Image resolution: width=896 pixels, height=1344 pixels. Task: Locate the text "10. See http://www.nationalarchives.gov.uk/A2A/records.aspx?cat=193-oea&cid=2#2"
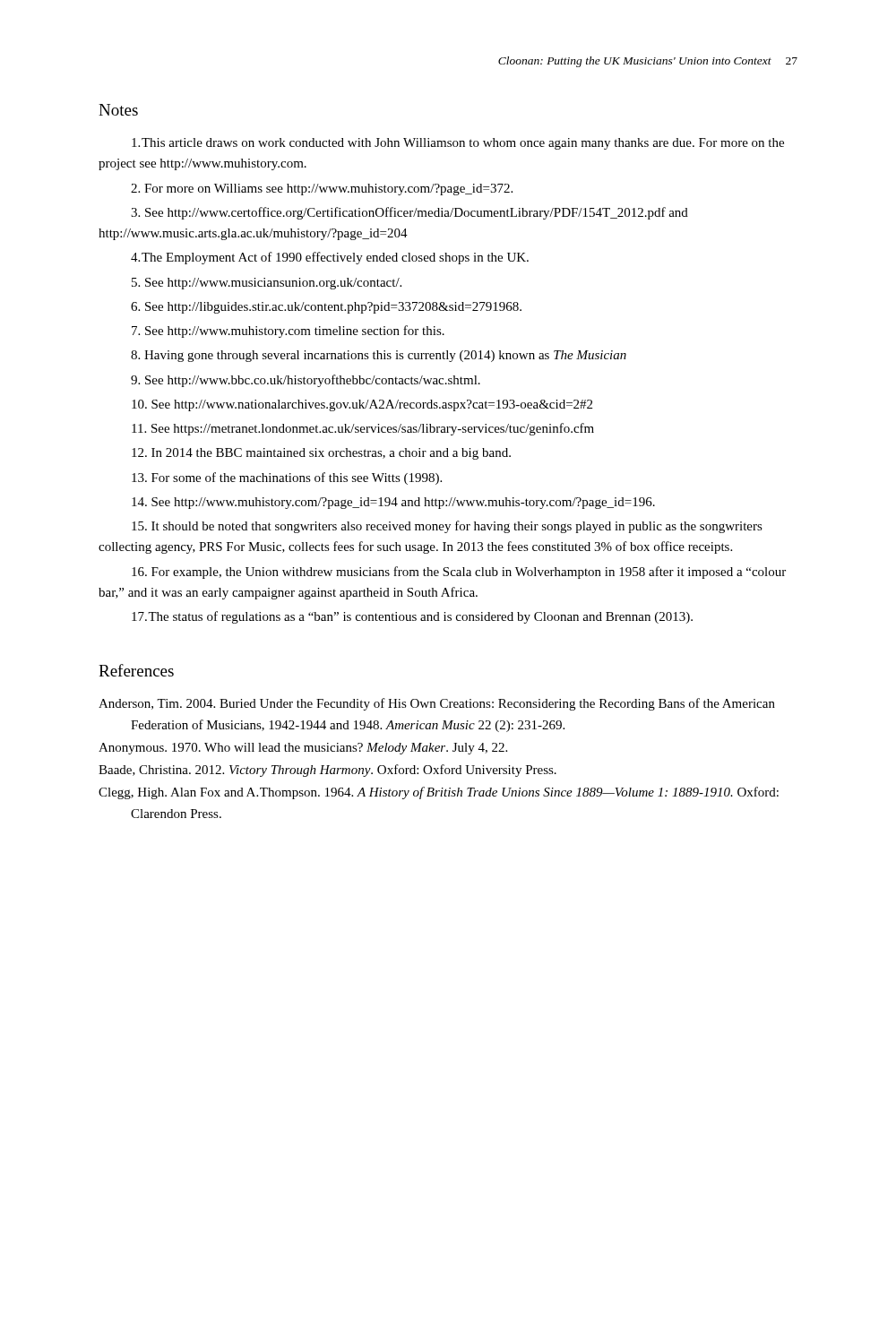pyautogui.click(x=362, y=404)
